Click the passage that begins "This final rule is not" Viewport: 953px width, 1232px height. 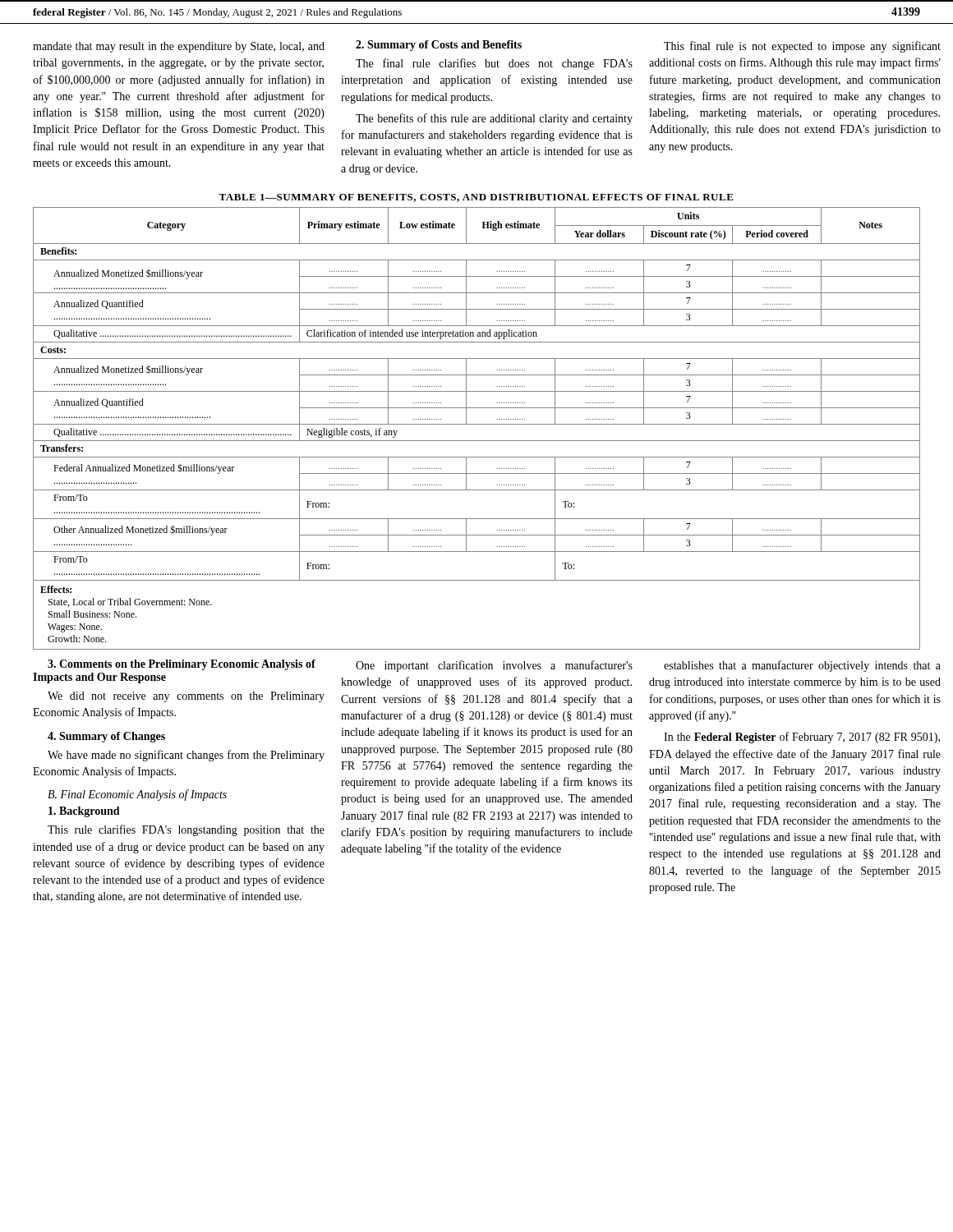[795, 97]
